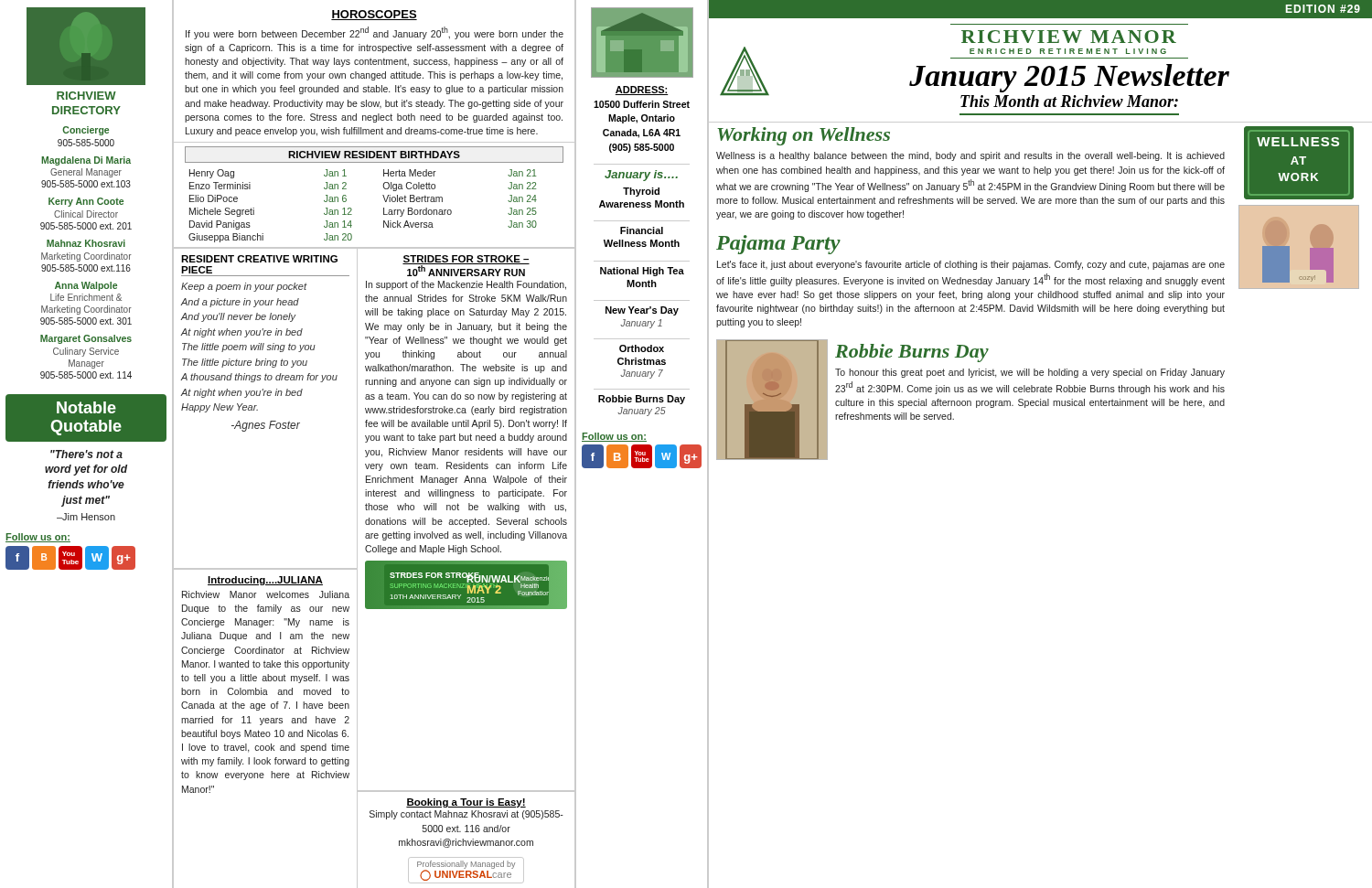Click on the text with the text "Robbie Burns Day January 25"
Viewport: 1372px width, 888px height.
[642, 405]
